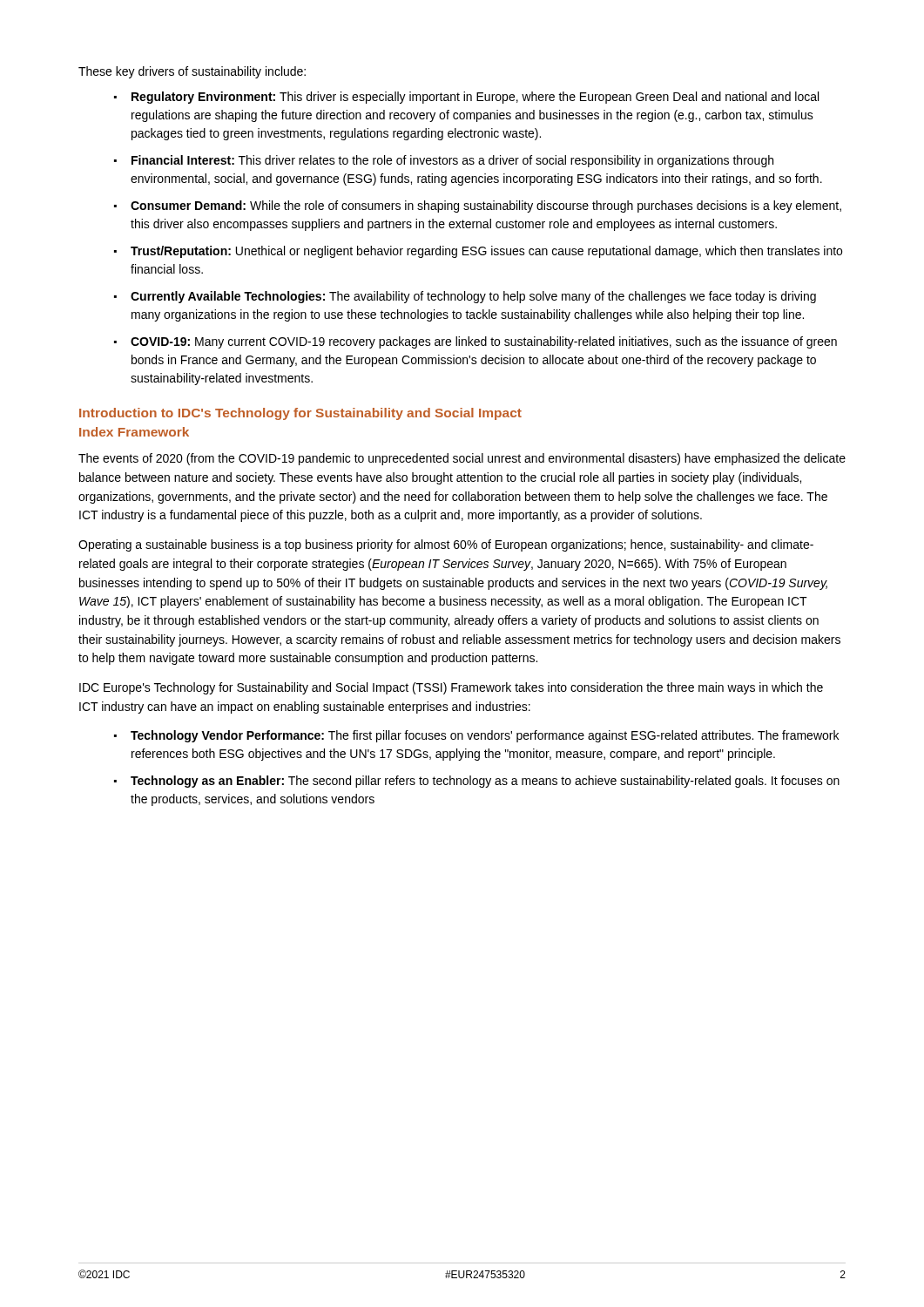
Task: Point to the passage starting "COVID-19: Many current COVID-19 recovery packages are"
Action: (484, 360)
